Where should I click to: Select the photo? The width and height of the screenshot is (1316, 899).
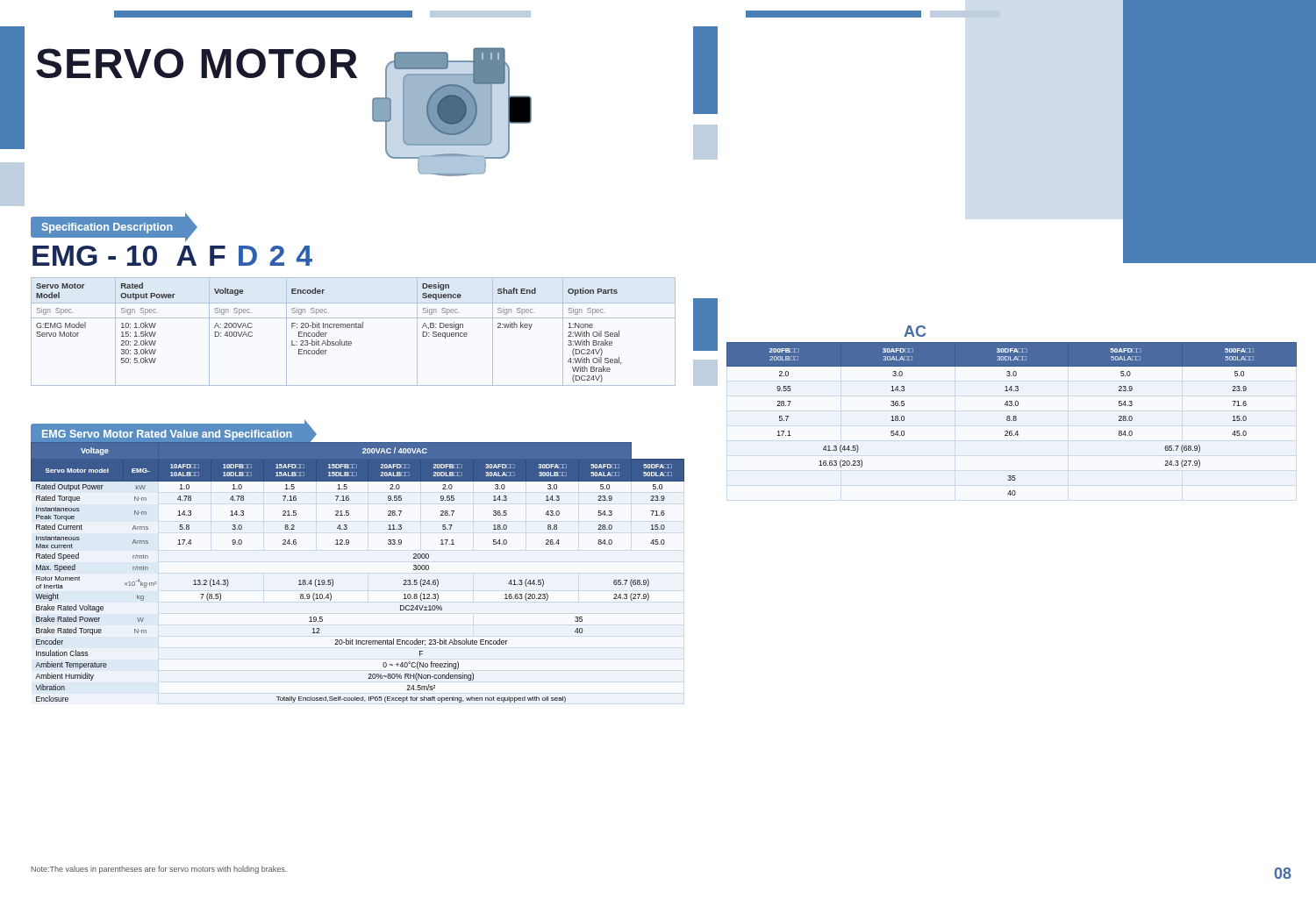[452, 116]
